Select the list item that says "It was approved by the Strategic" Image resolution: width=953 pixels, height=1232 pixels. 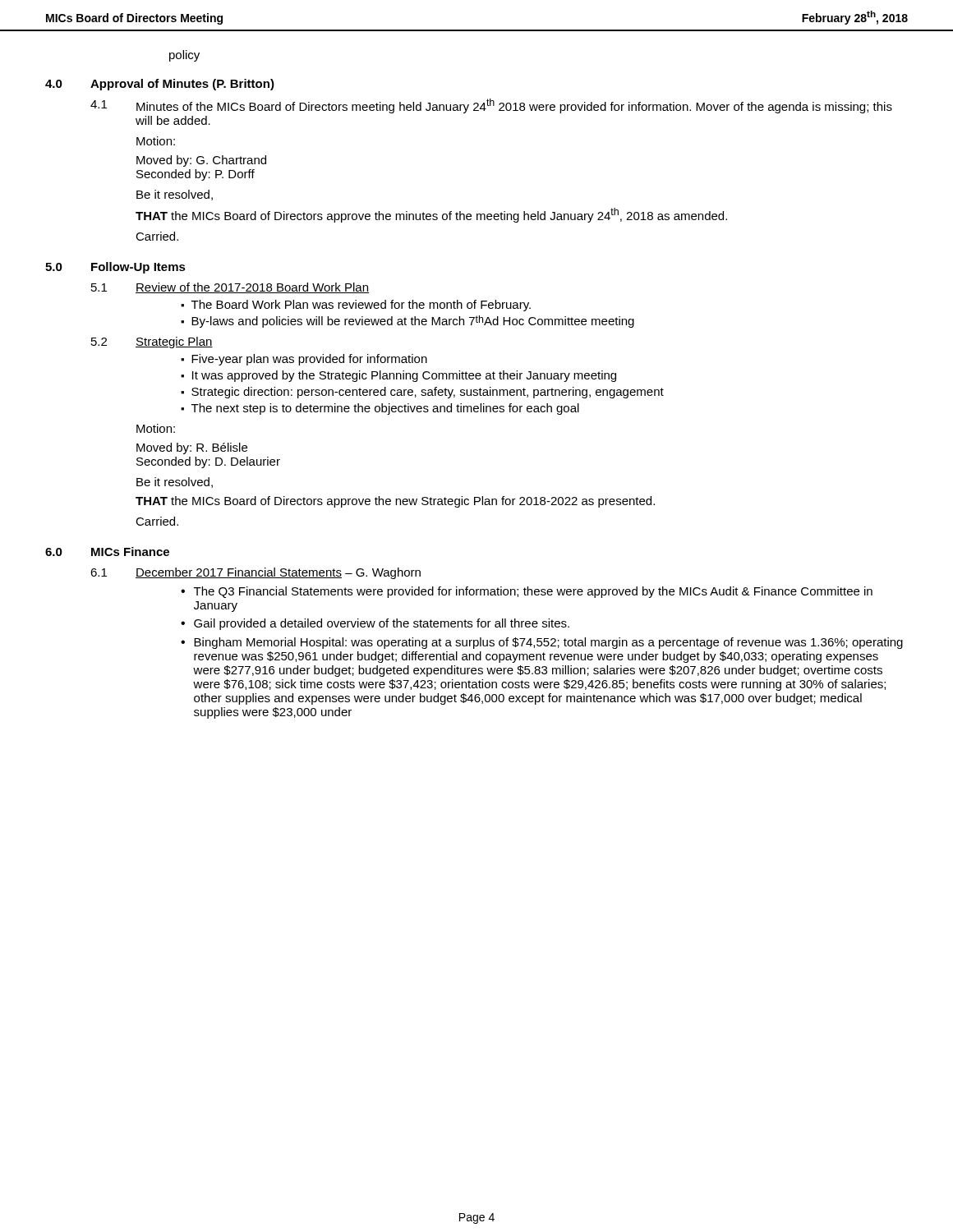404,375
